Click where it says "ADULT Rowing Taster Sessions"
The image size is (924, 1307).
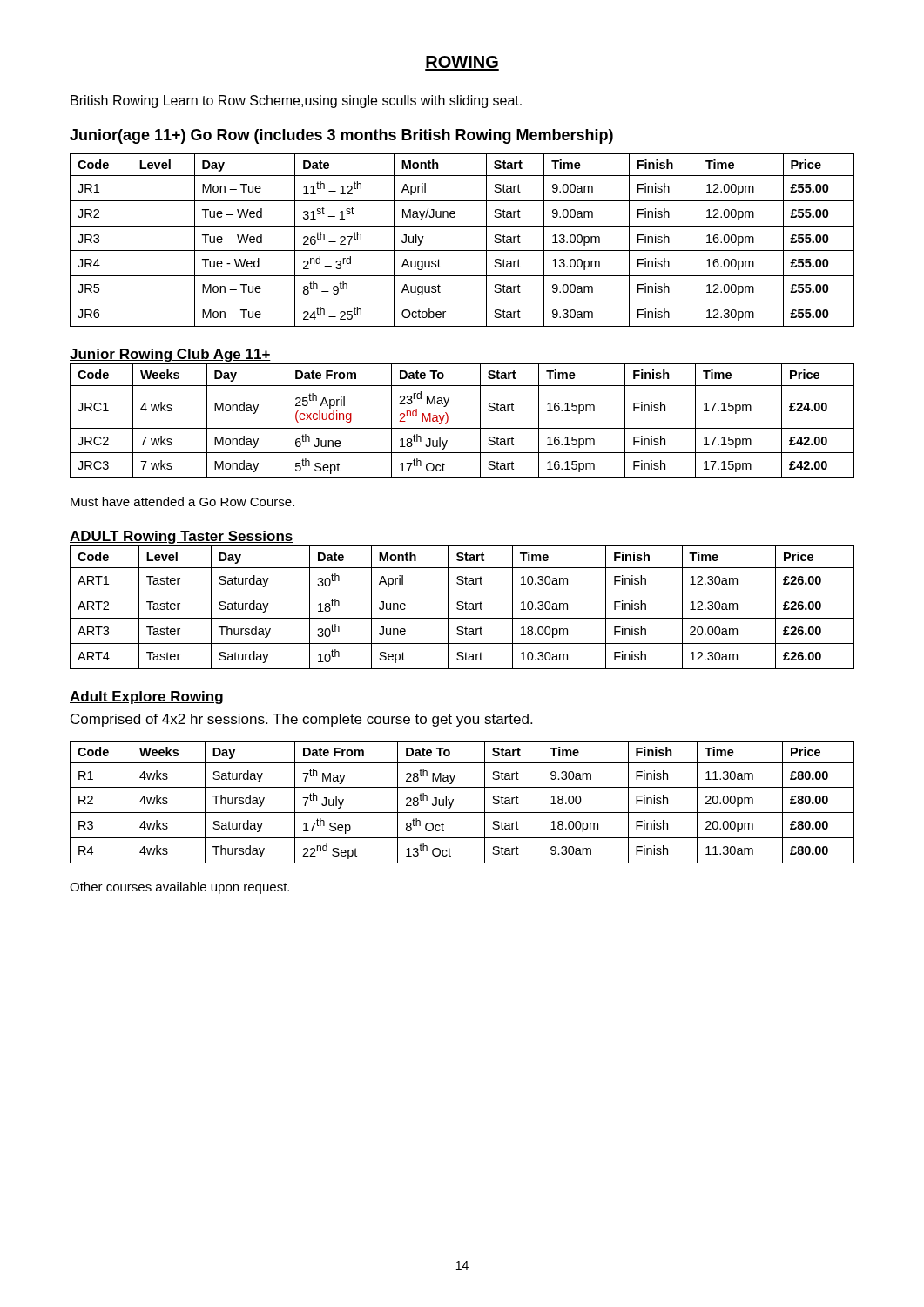coord(181,537)
